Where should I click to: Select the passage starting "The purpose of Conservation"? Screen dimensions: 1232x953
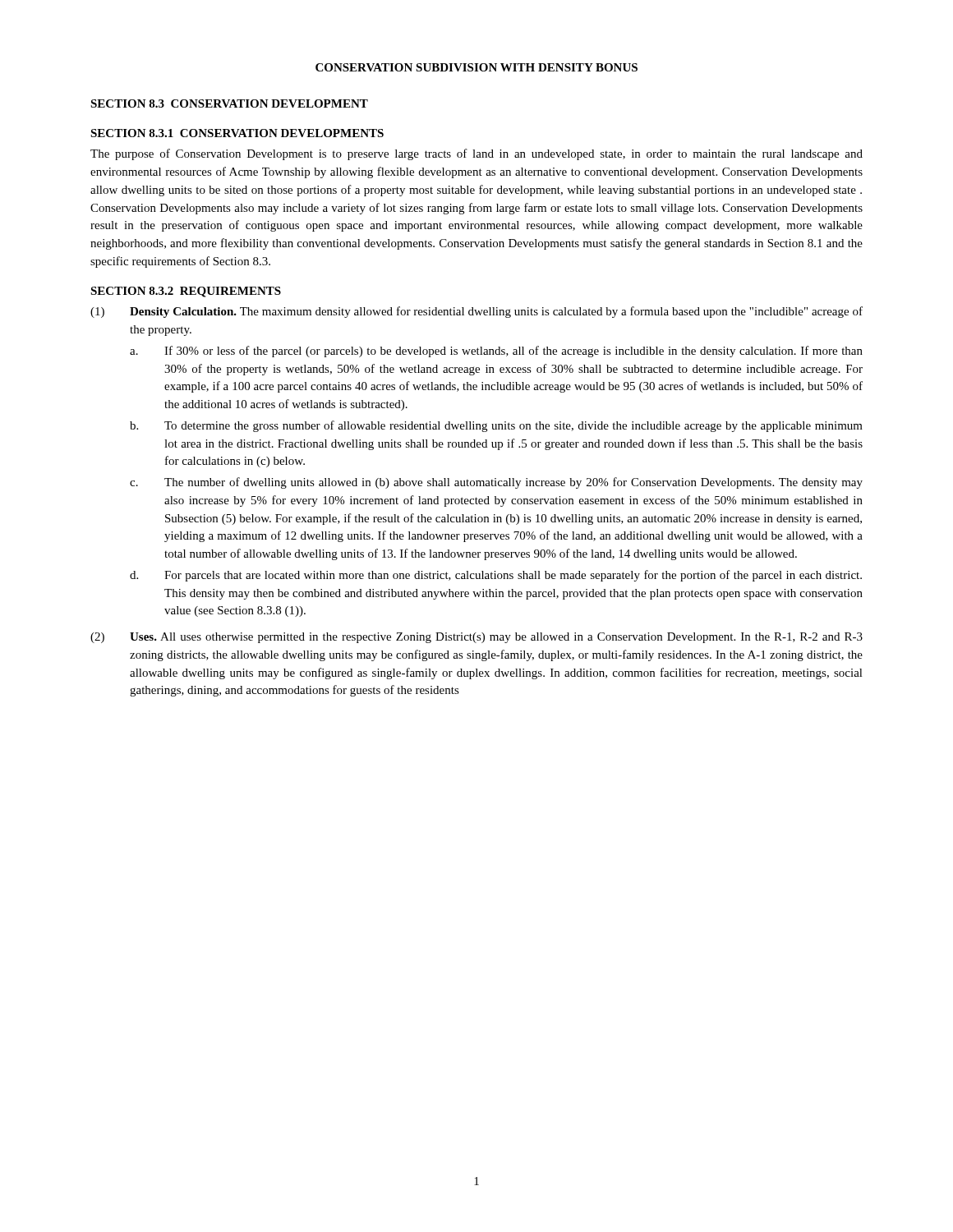(x=476, y=207)
